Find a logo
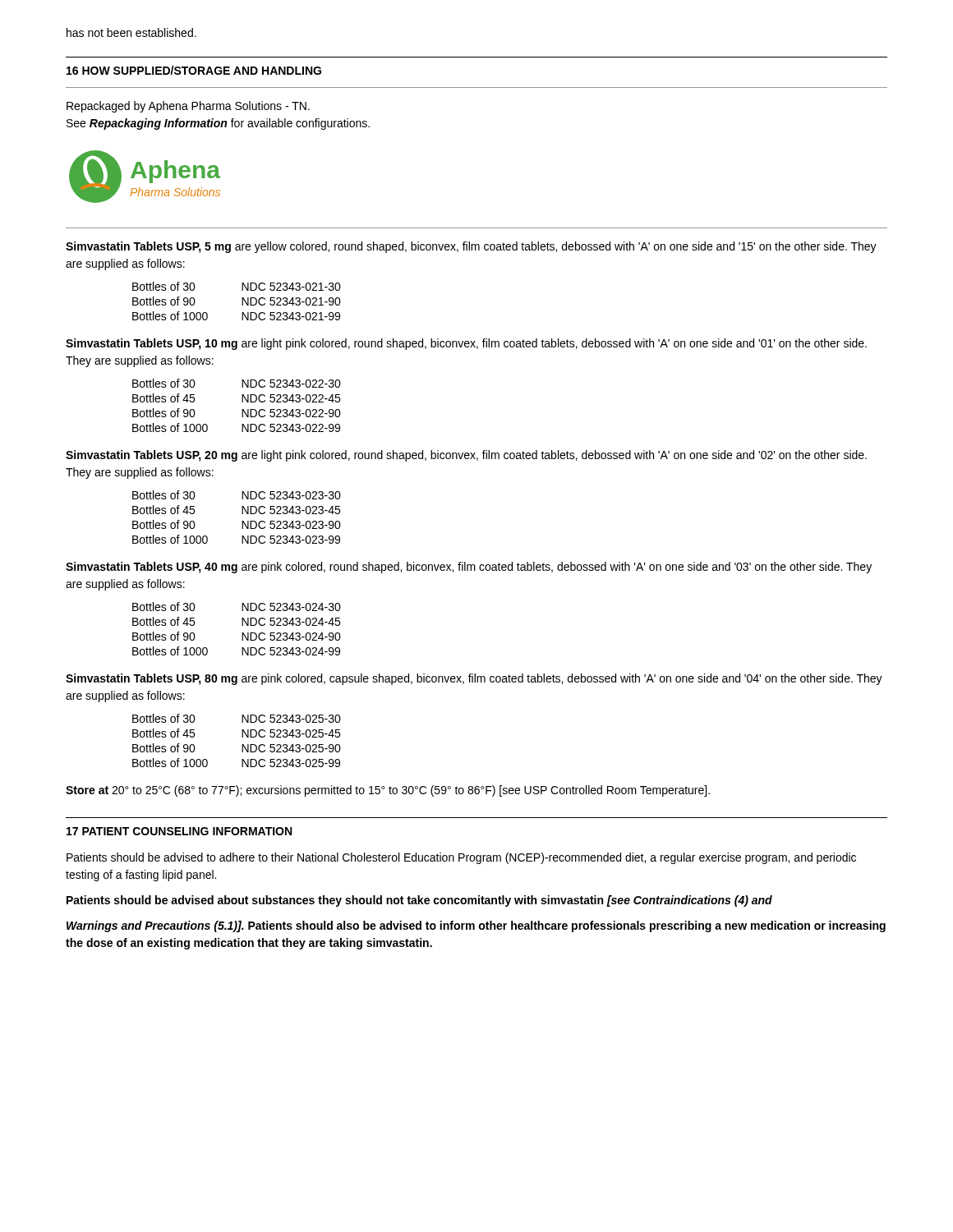953x1232 pixels. click(476, 180)
